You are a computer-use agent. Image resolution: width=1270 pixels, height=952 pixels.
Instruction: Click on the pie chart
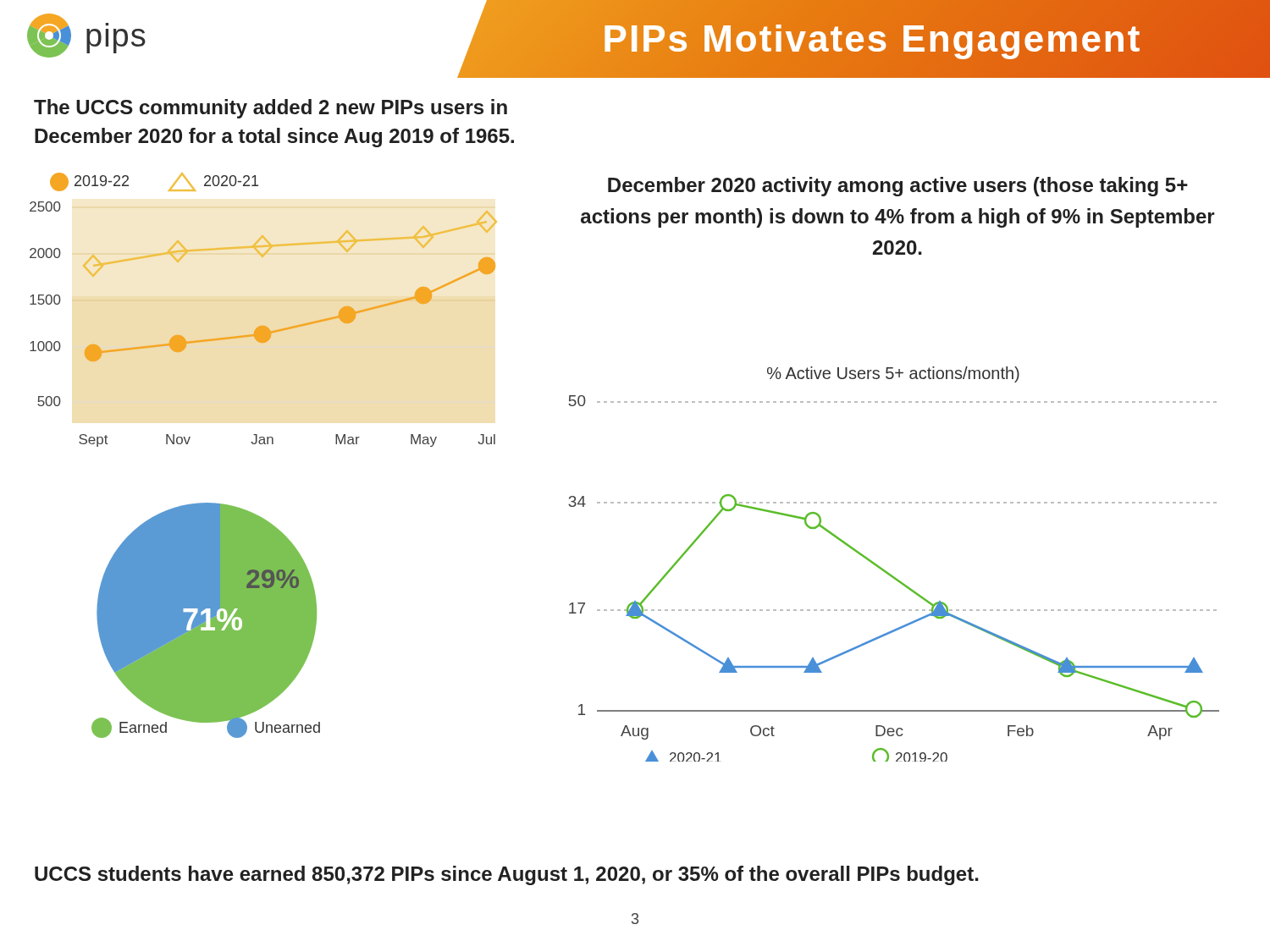(x=254, y=635)
